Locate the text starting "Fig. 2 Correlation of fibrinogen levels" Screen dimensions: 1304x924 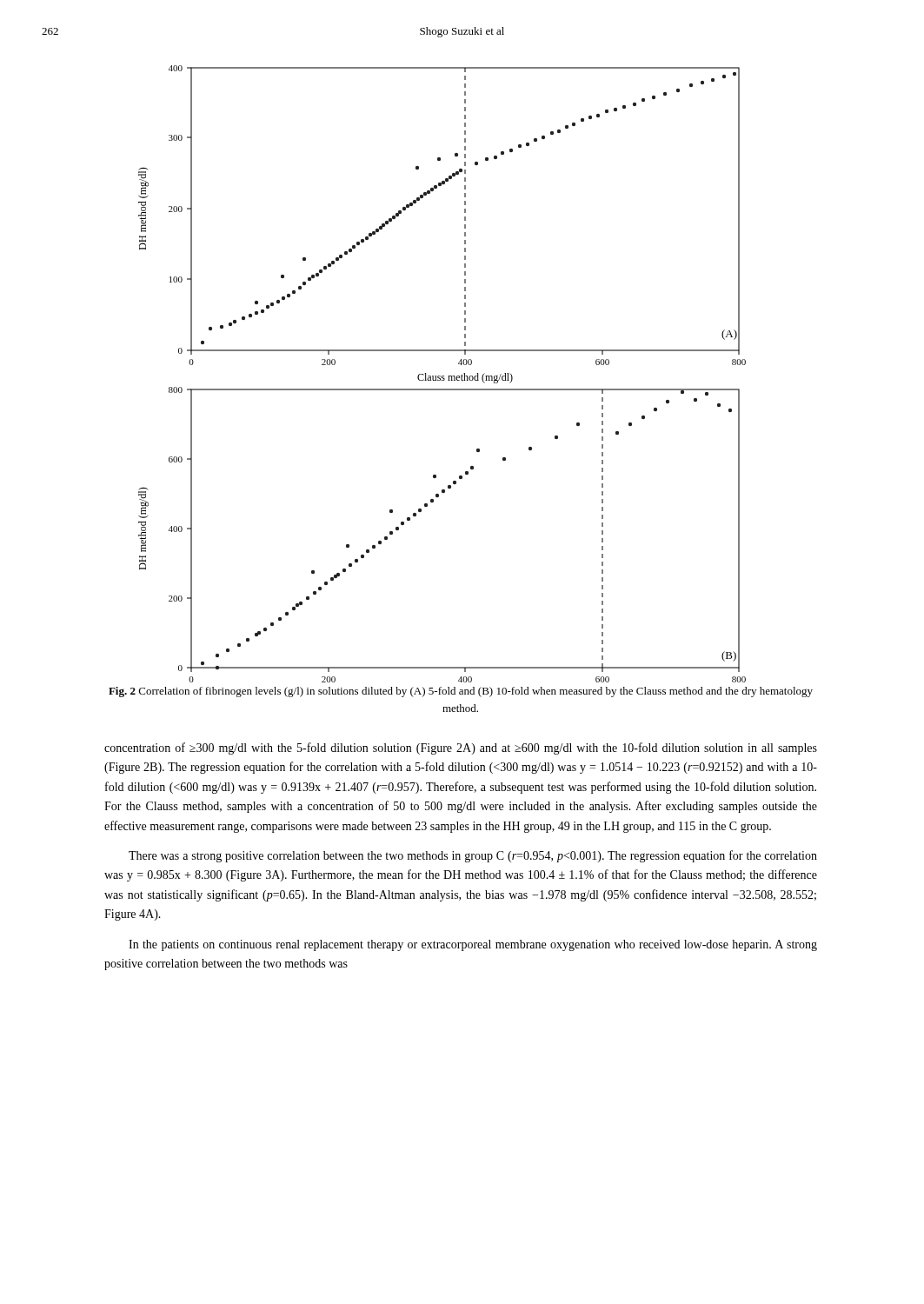tap(461, 699)
